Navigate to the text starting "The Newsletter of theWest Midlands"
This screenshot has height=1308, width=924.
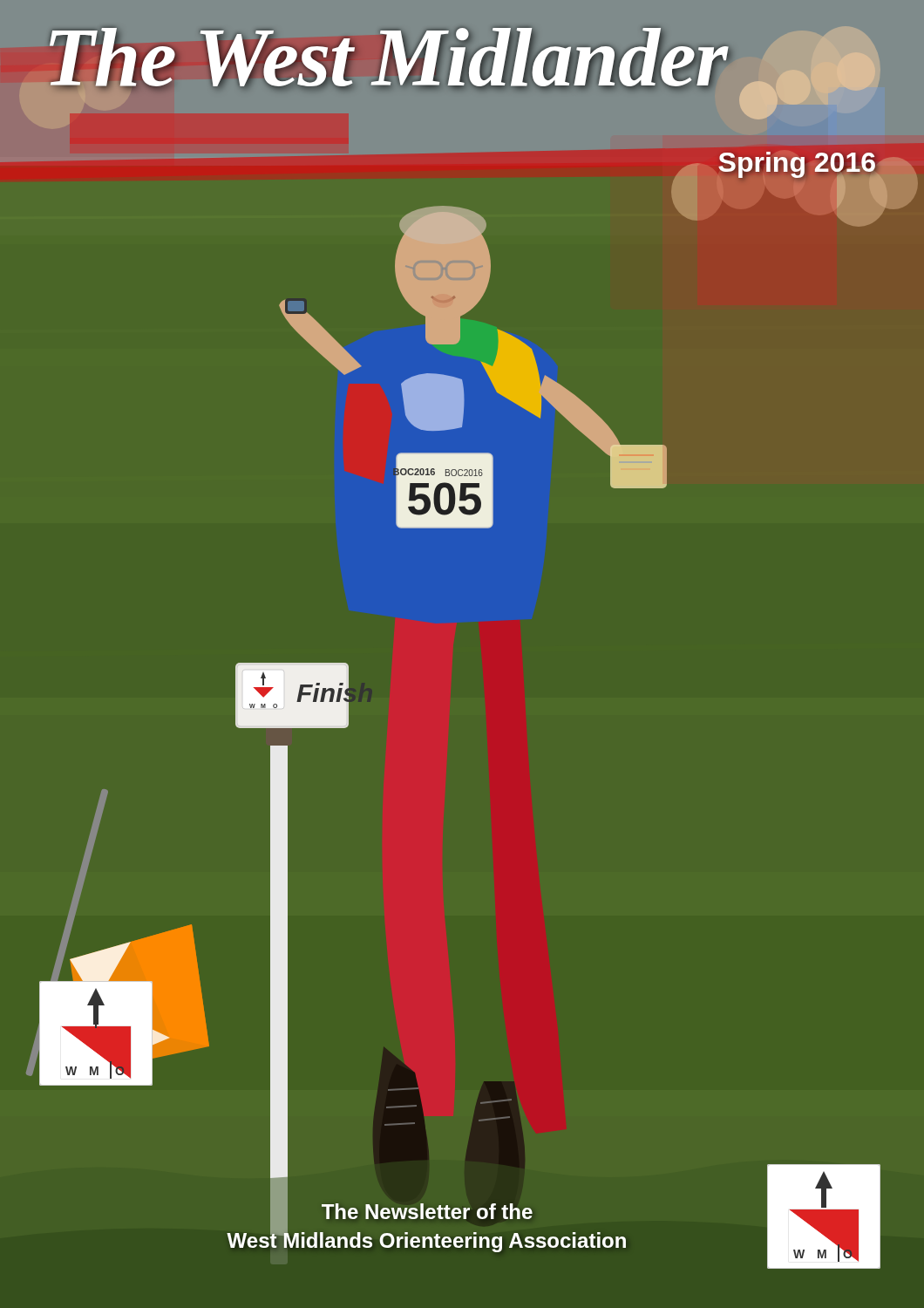point(427,1226)
